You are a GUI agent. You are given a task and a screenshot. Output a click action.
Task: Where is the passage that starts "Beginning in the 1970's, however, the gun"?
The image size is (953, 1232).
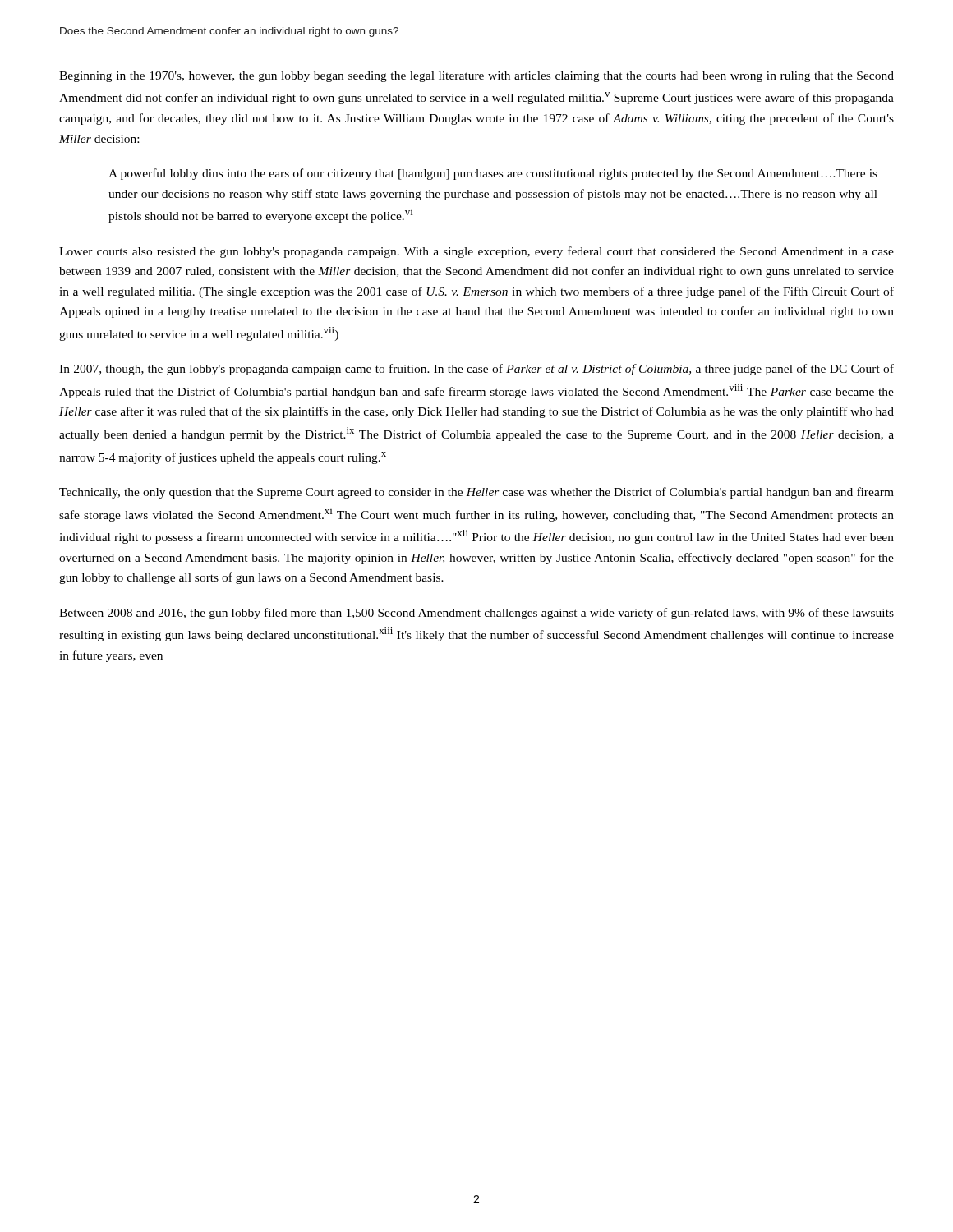coord(476,107)
